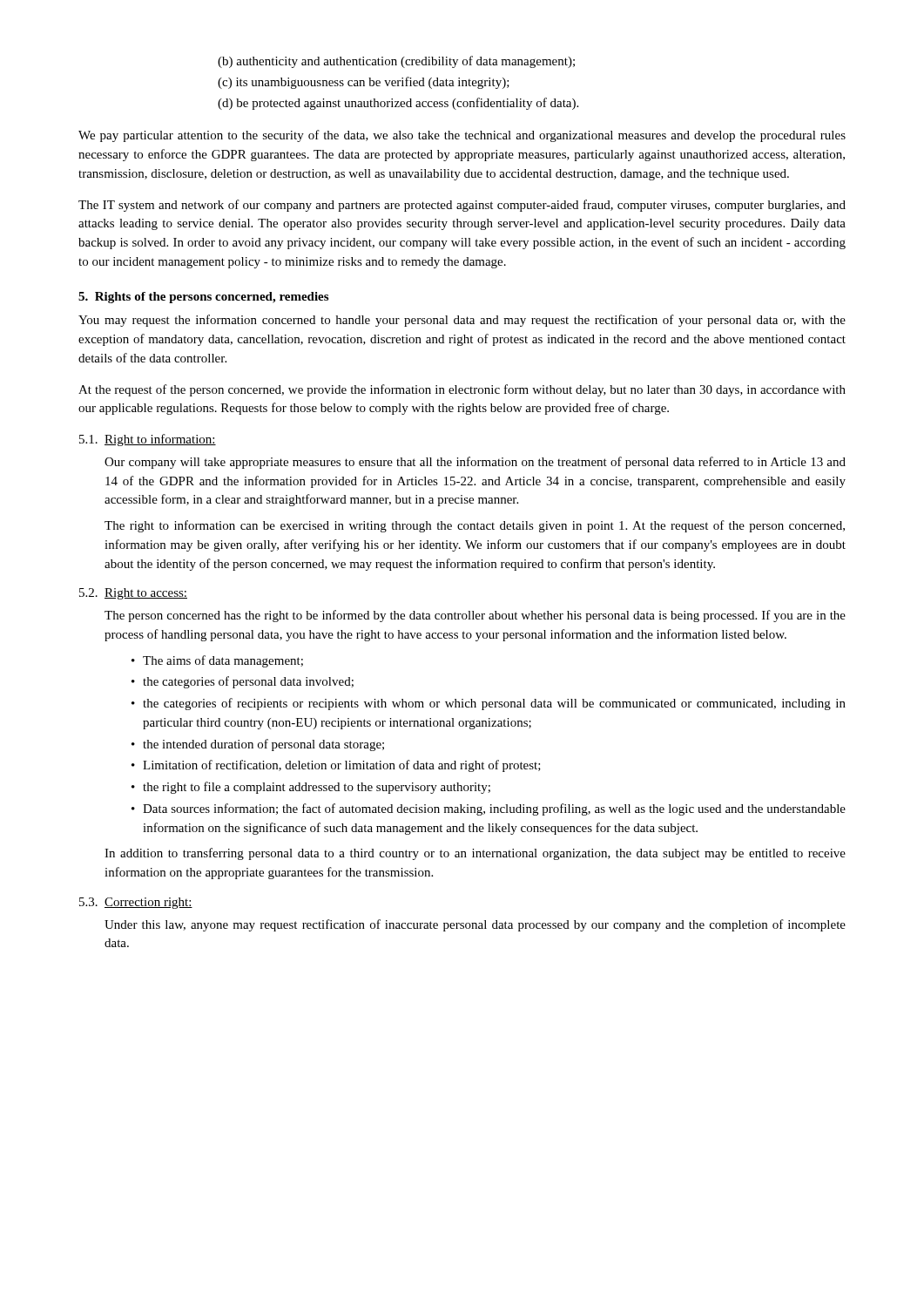Click the passage that begins "The right to information"
The image size is (924, 1307).
pyautogui.click(x=475, y=544)
